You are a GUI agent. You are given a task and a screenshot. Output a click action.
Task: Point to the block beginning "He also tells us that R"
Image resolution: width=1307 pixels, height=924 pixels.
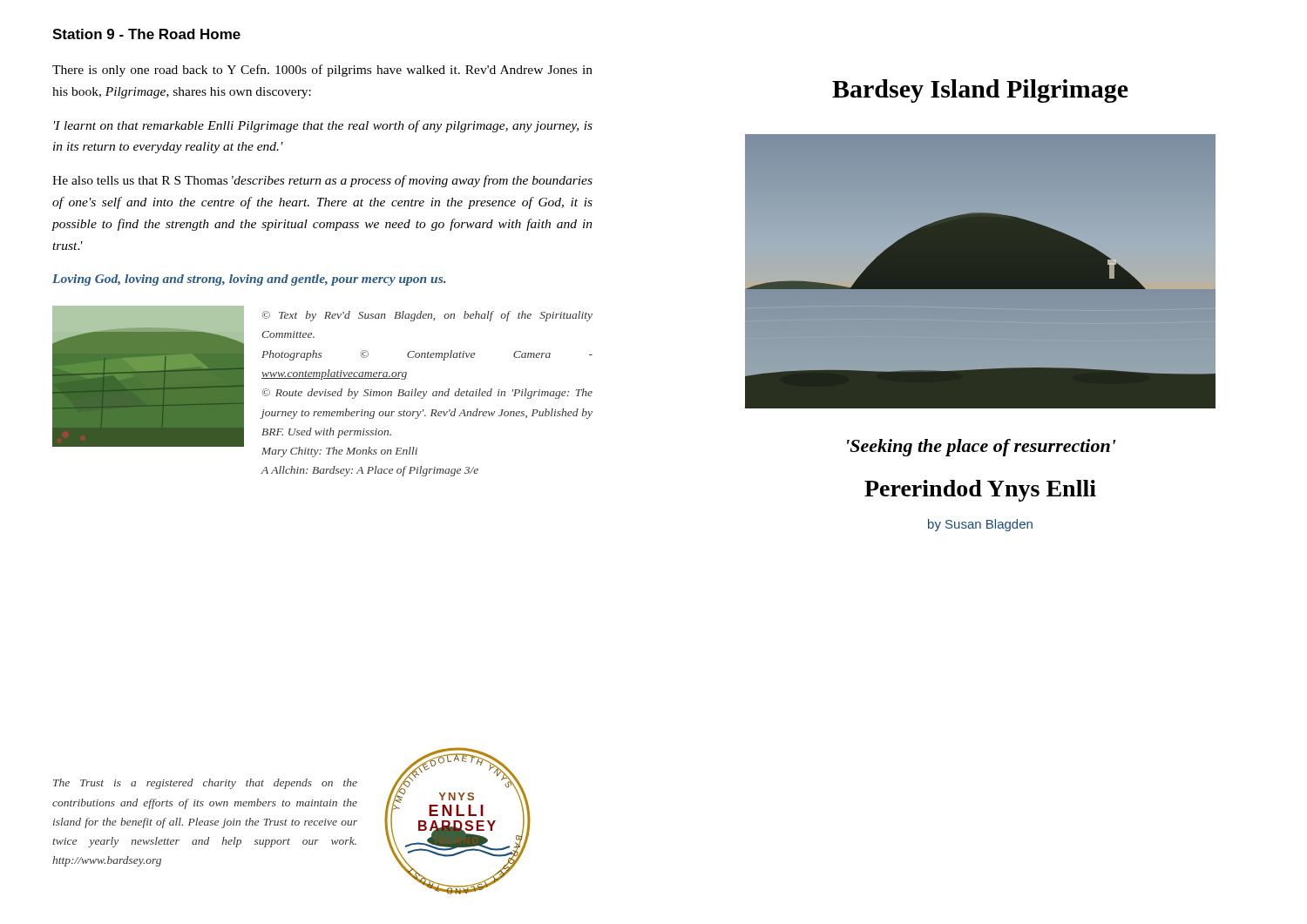coord(322,212)
